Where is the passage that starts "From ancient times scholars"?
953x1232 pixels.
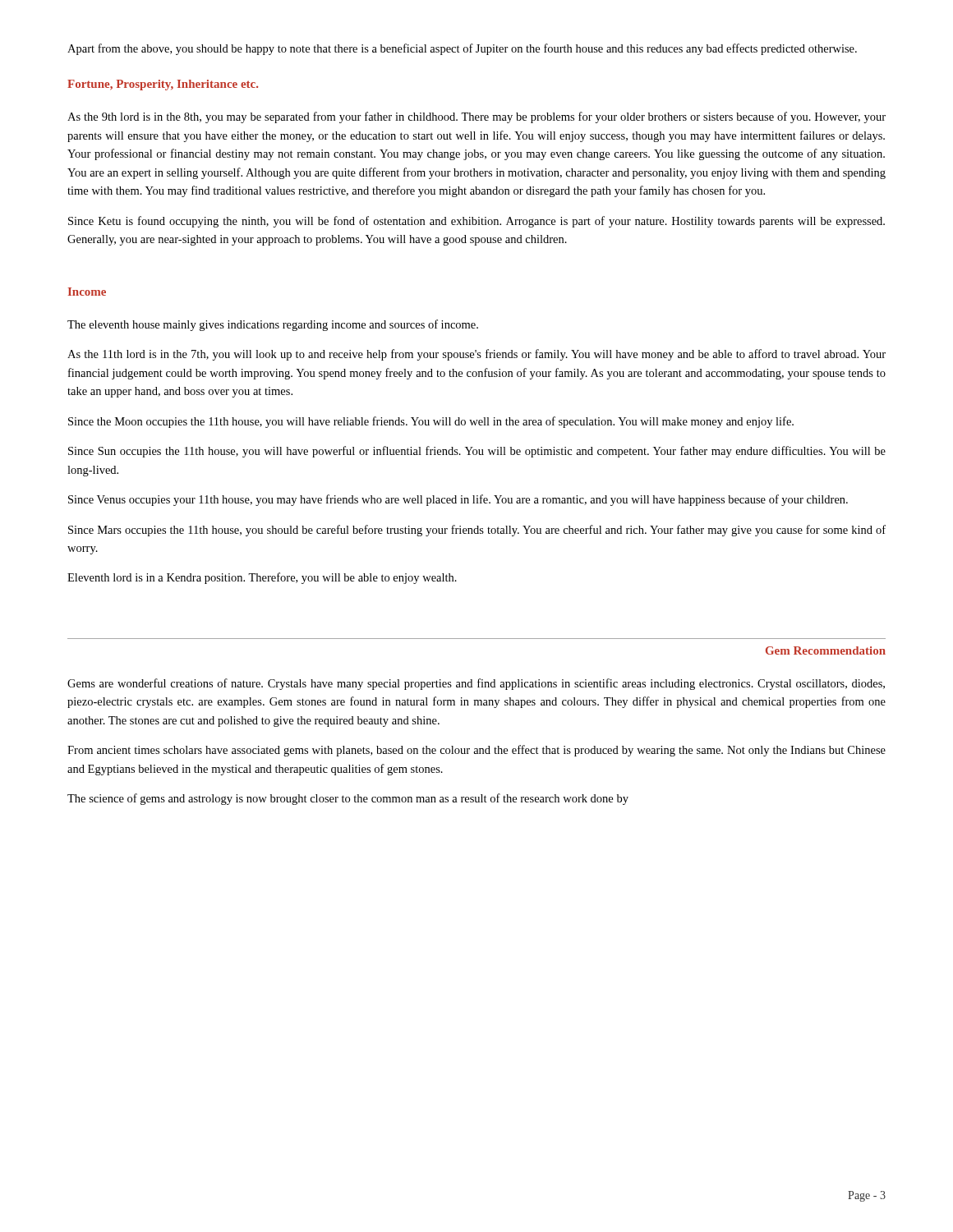(x=476, y=759)
